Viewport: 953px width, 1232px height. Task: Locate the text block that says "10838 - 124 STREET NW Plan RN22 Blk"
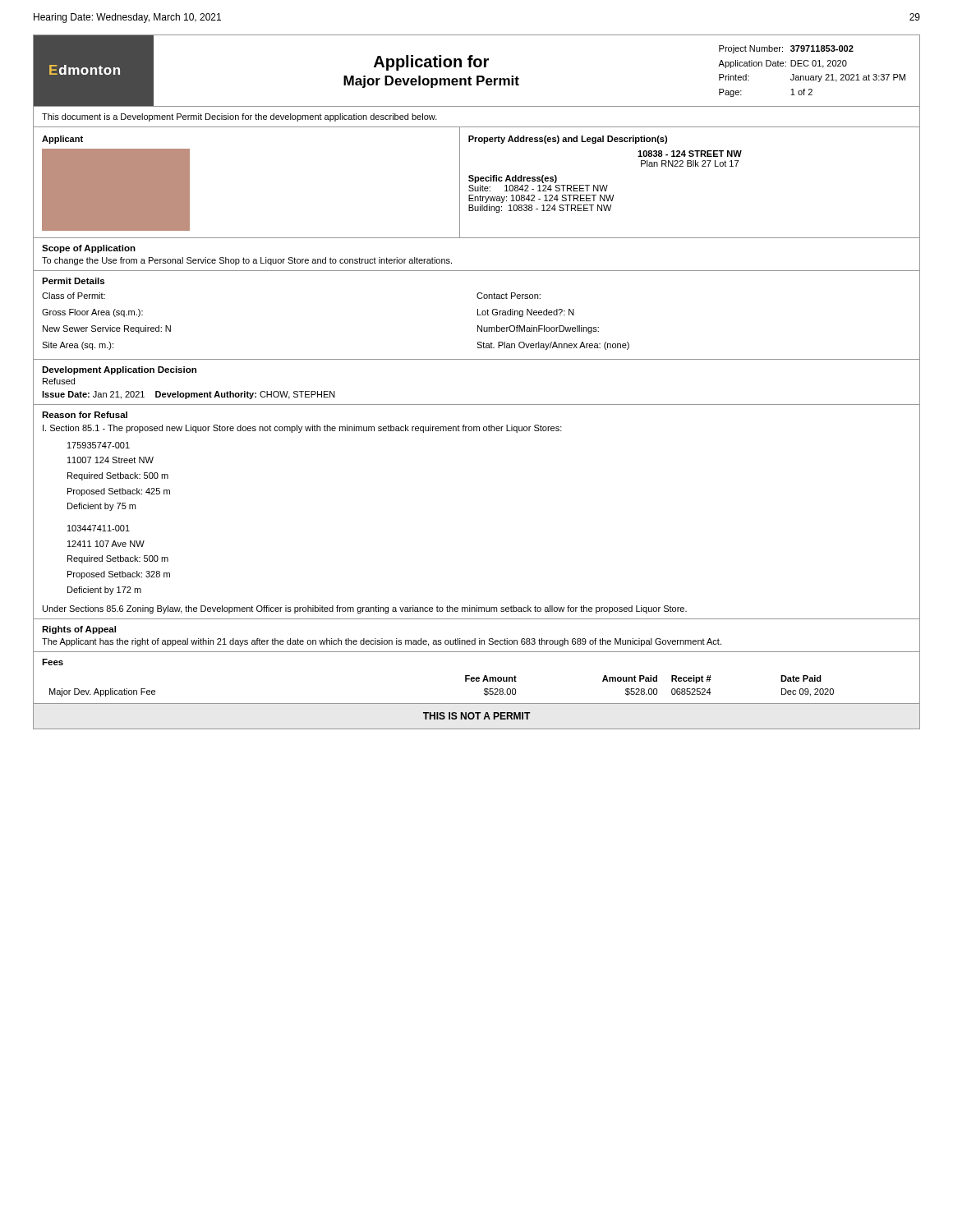pos(690,159)
